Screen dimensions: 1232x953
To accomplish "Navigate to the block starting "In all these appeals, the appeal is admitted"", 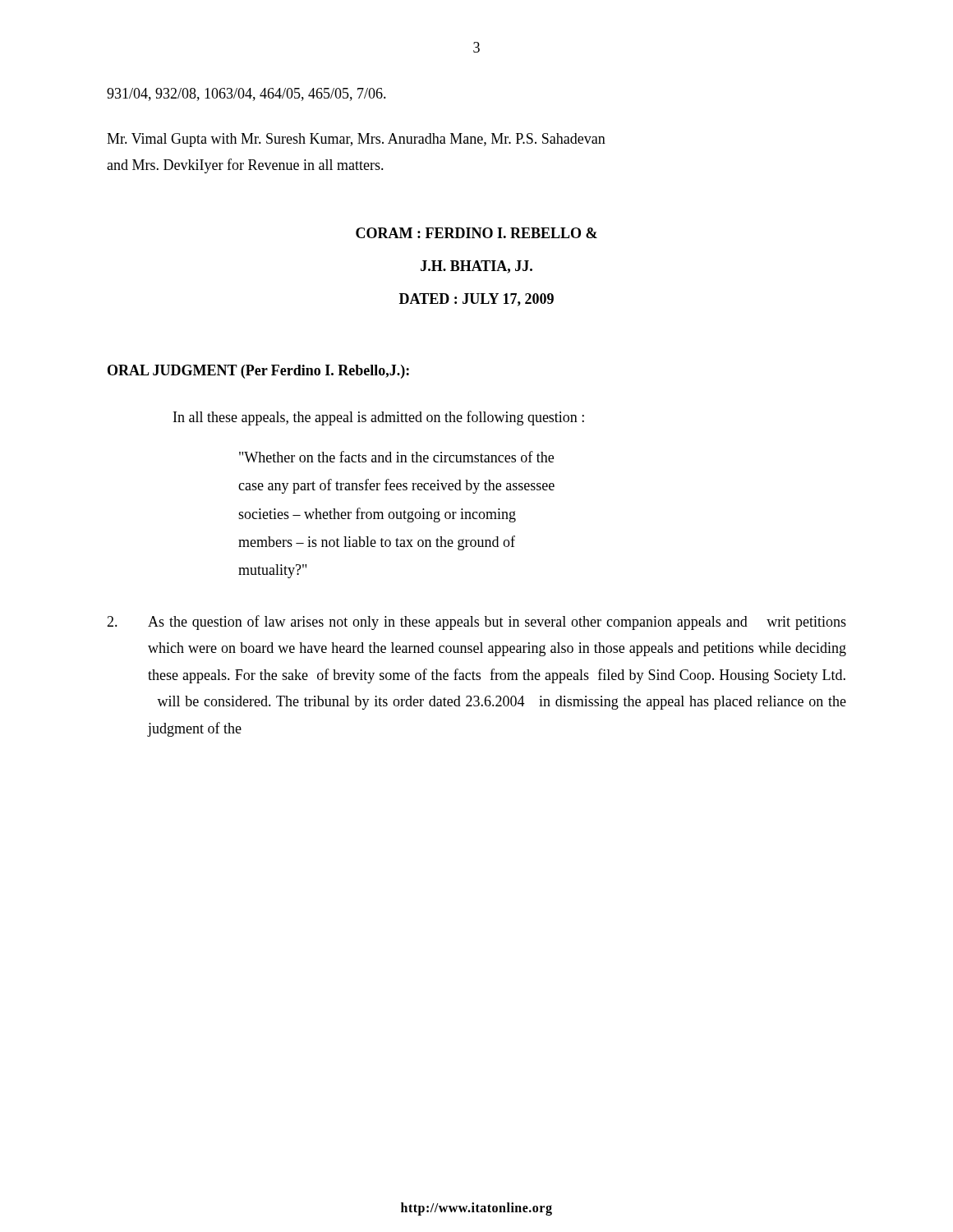I will pyautogui.click(x=379, y=417).
